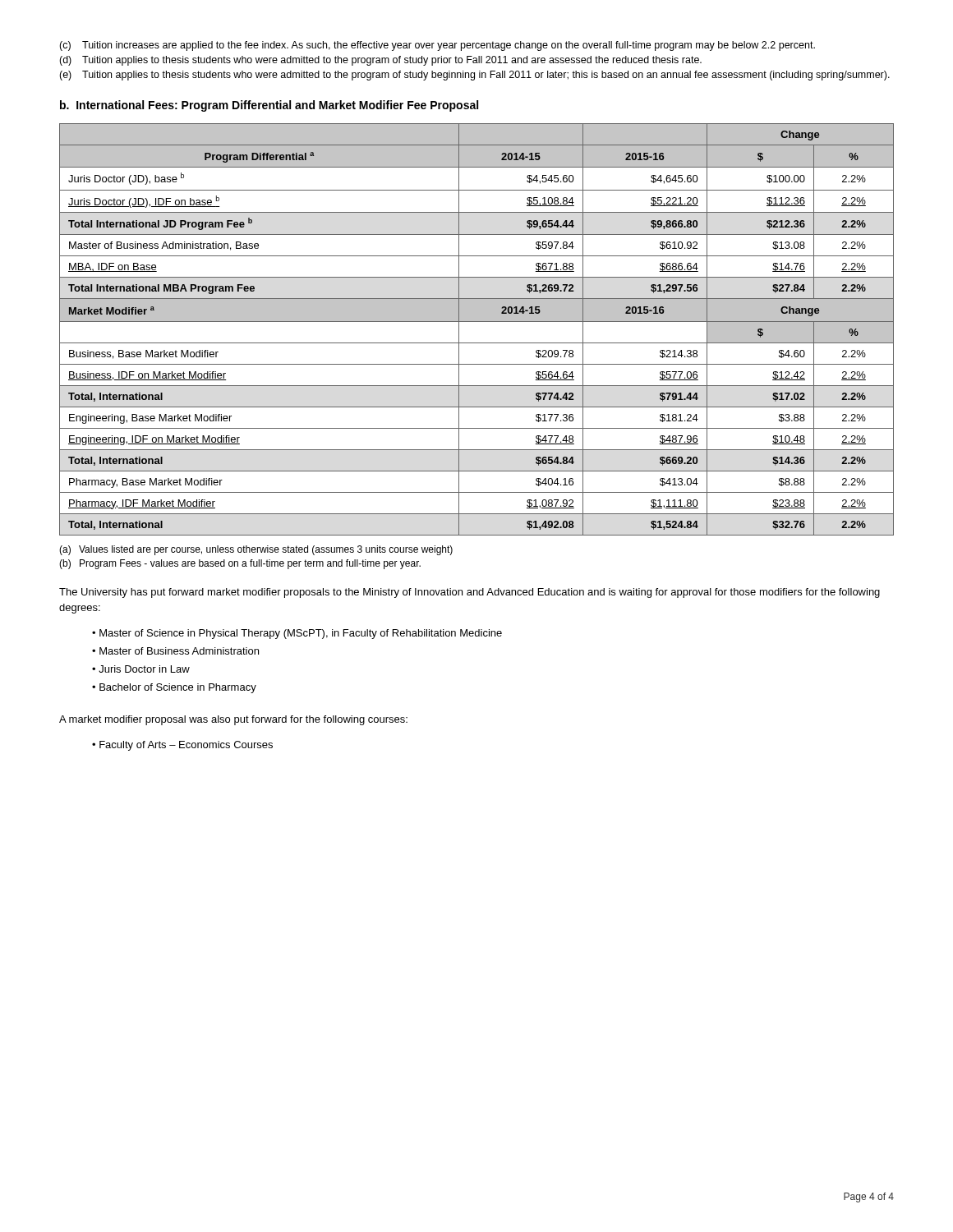Locate the block starting "• Faculty of Arts – Economics Courses"
Screen dimensions: 1232x953
[183, 744]
